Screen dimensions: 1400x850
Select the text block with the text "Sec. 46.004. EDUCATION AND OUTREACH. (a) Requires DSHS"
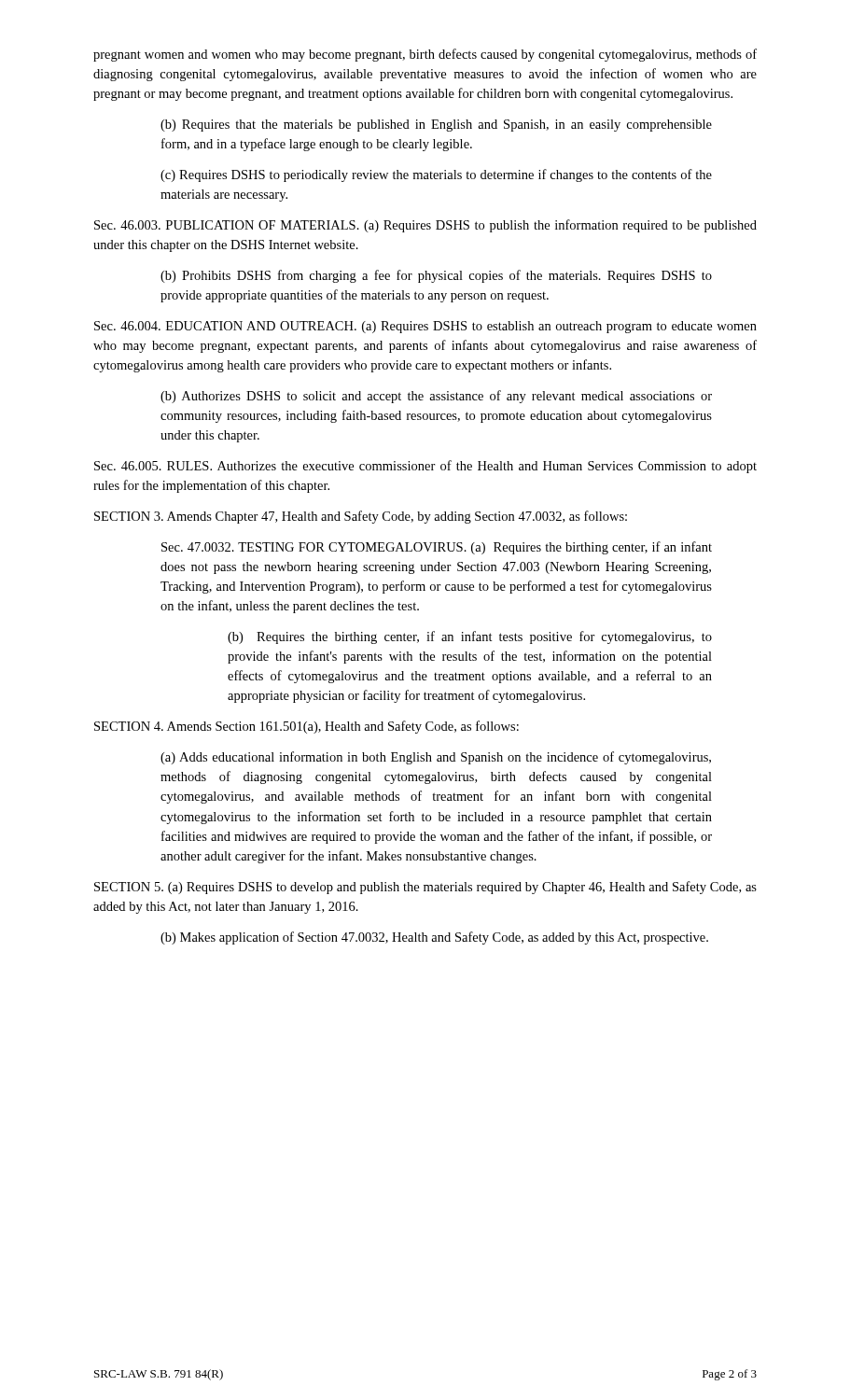click(x=425, y=346)
